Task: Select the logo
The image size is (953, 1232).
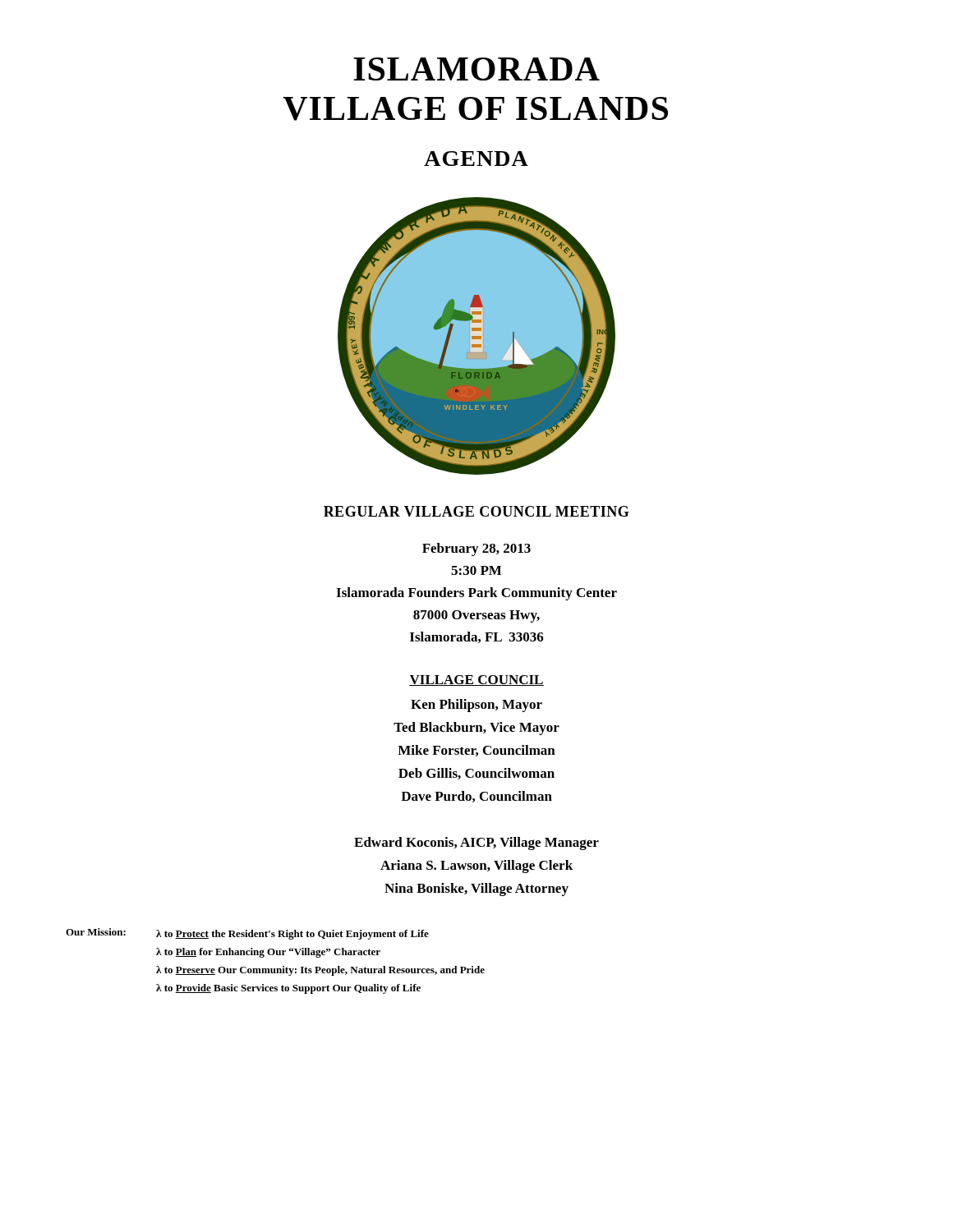Action: click(x=476, y=337)
